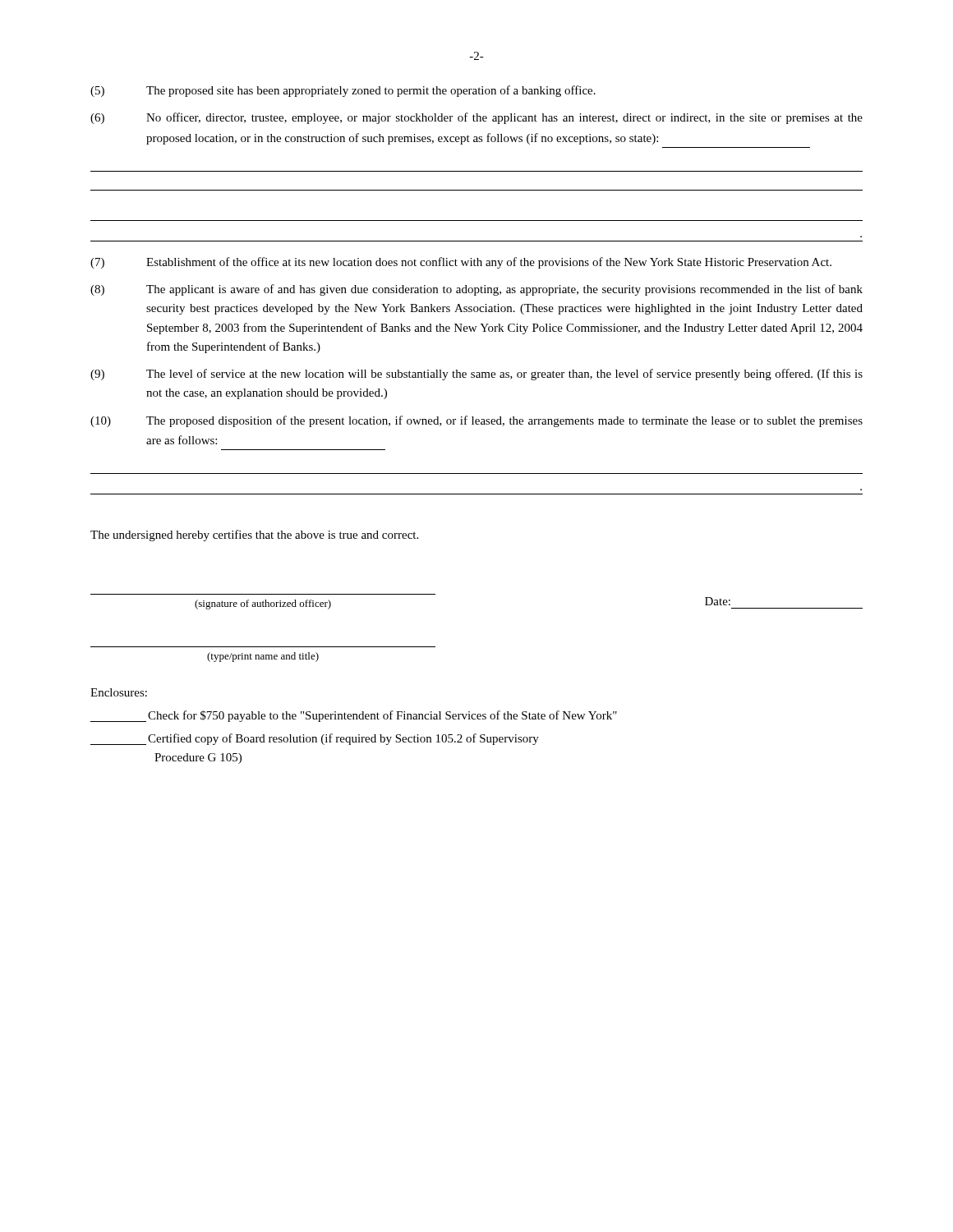The width and height of the screenshot is (953, 1232).
Task: Locate the list item containing "Check for $750 payable to"
Action: pos(476,716)
